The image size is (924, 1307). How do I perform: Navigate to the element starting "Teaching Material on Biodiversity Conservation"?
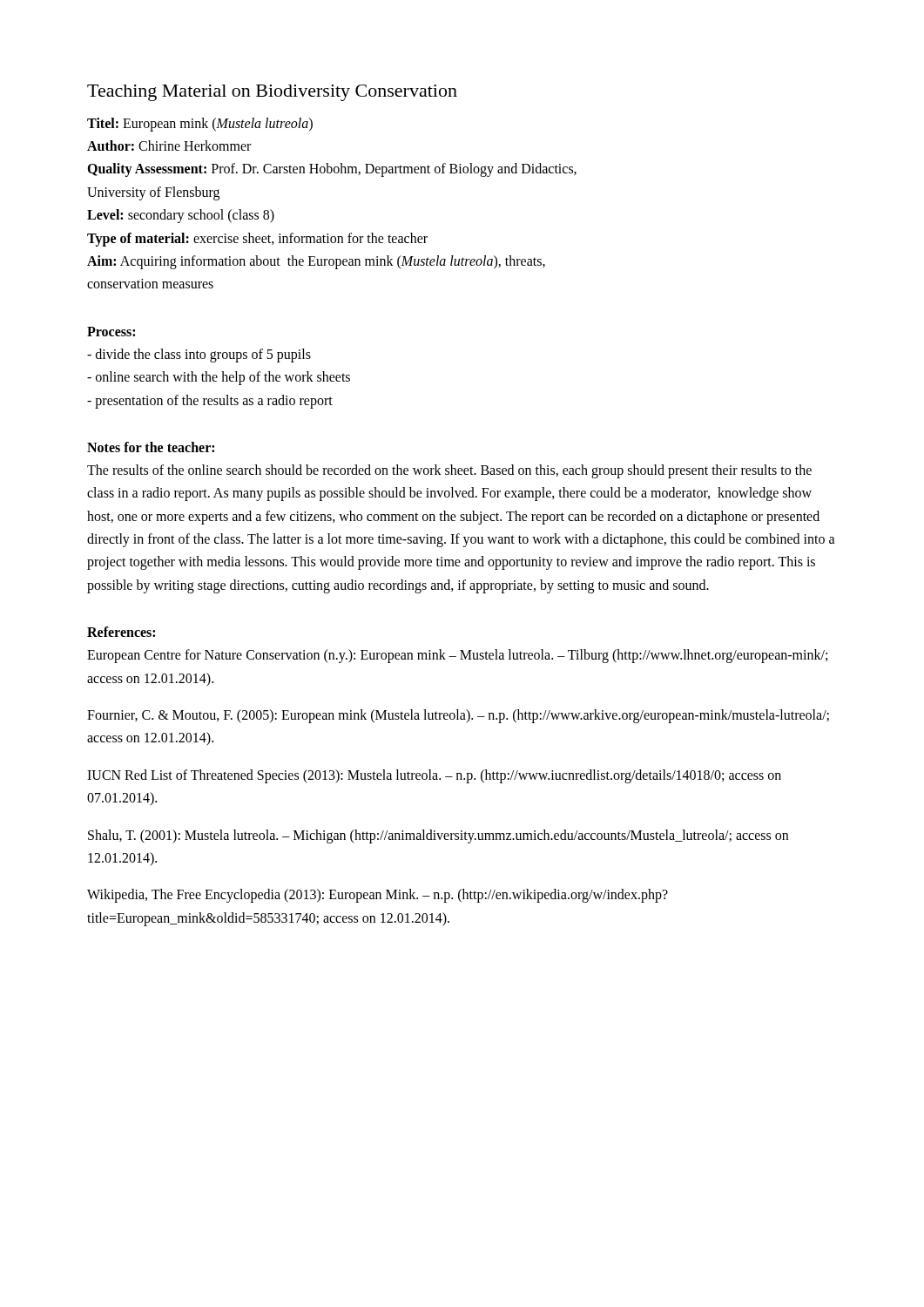coord(272,90)
